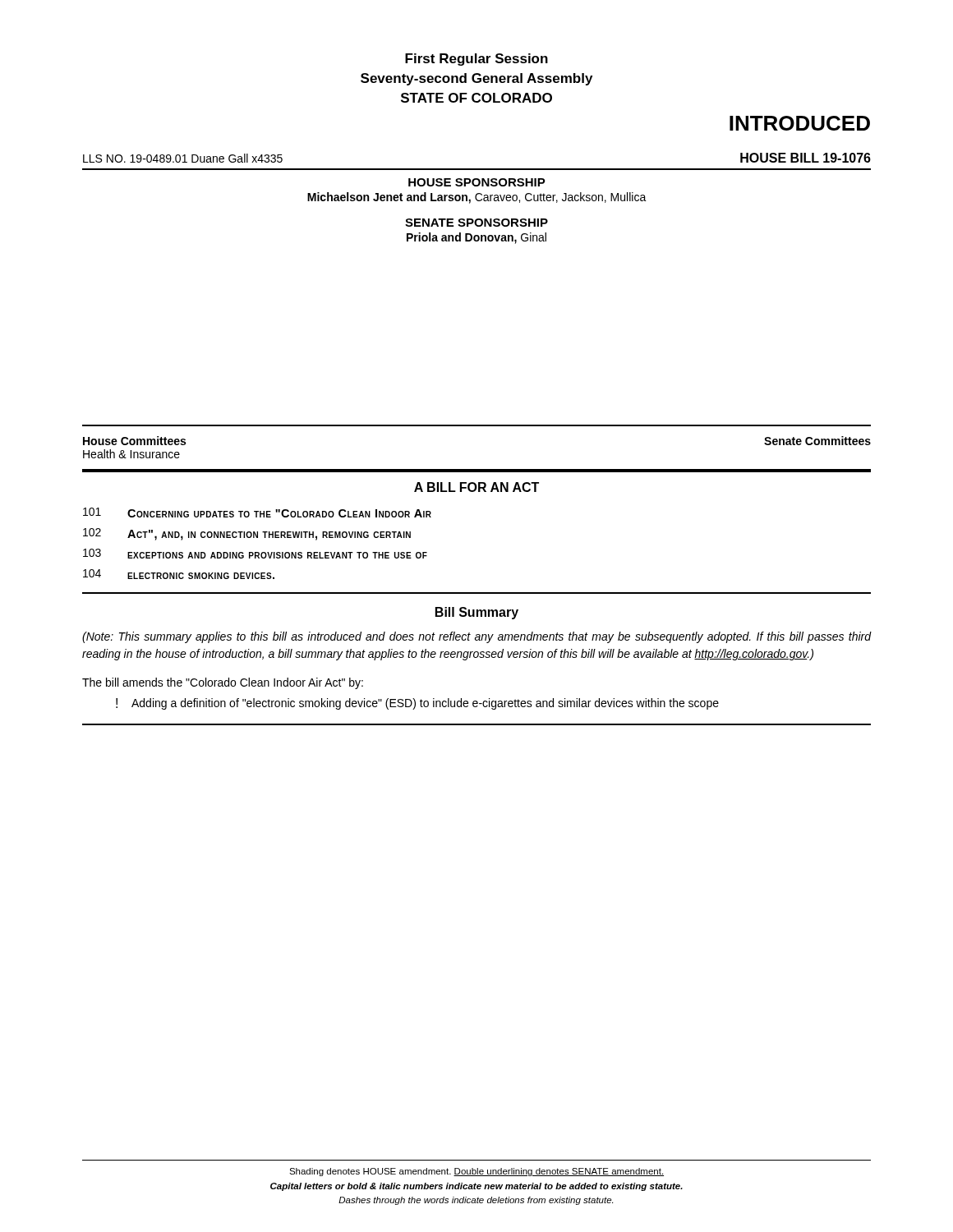Click on the list item that reads "101 Concerning updates"
The height and width of the screenshot is (1232, 953).
(257, 513)
